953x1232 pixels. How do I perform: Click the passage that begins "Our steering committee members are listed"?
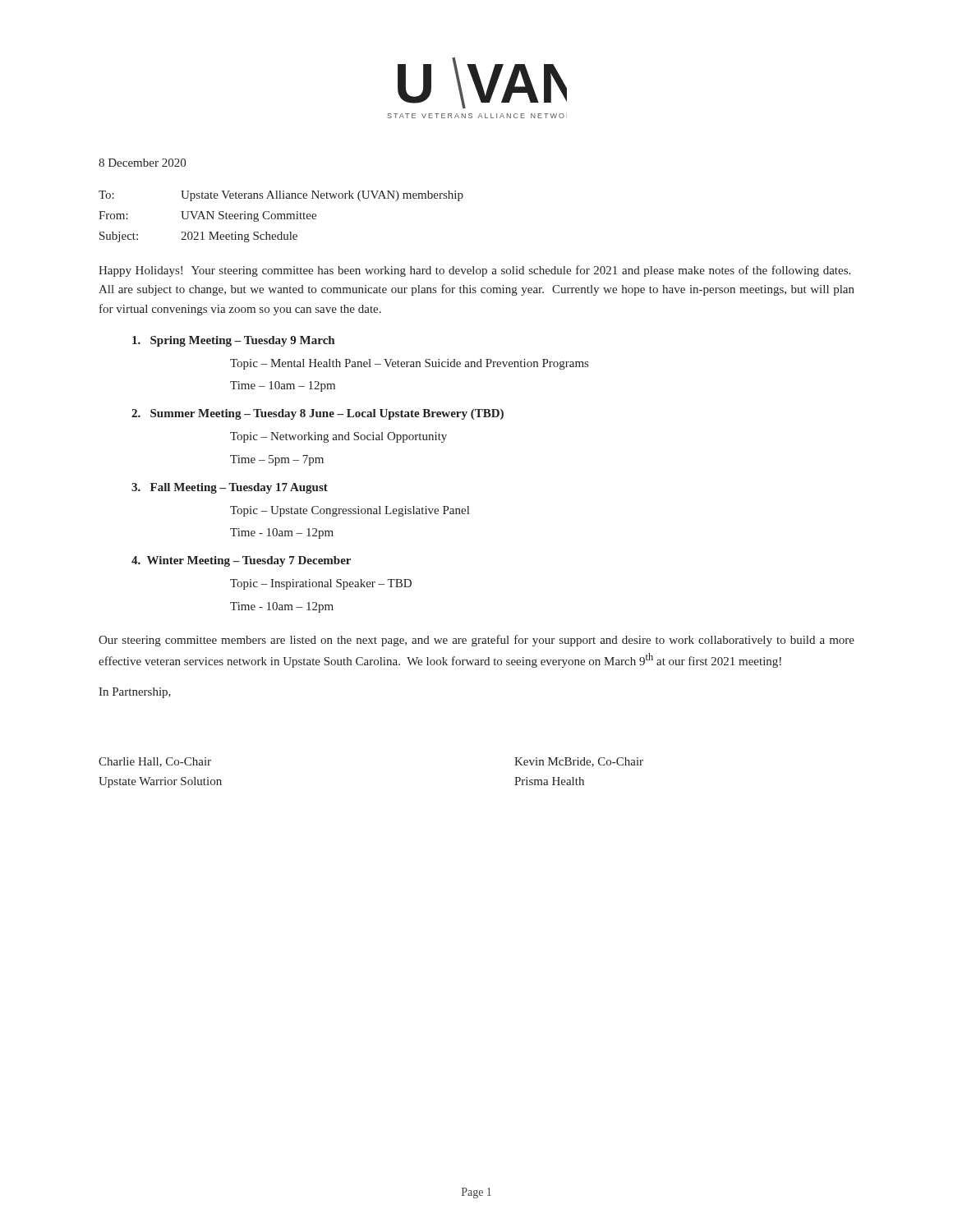point(476,650)
